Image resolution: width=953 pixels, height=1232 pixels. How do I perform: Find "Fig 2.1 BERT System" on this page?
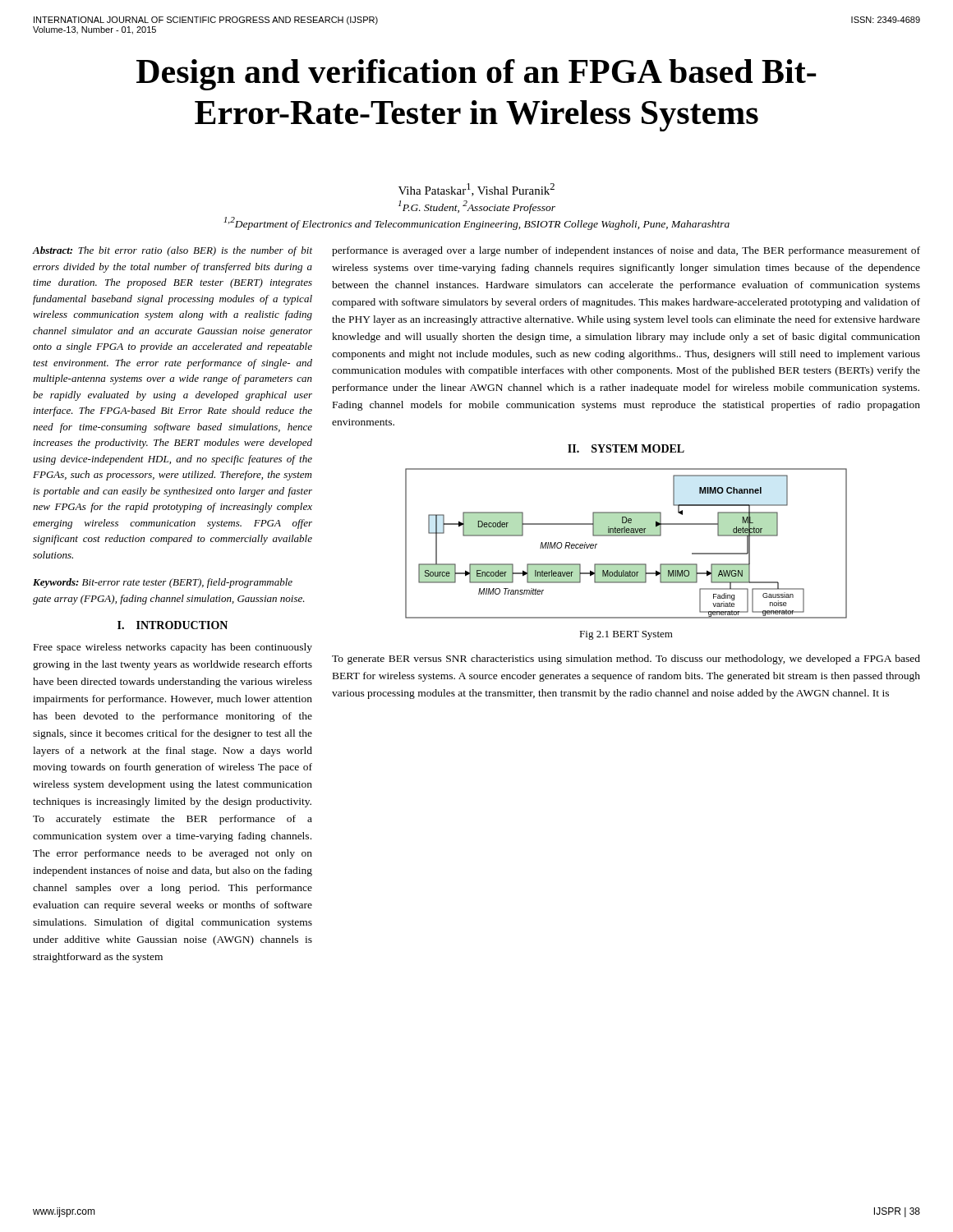pyautogui.click(x=626, y=634)
